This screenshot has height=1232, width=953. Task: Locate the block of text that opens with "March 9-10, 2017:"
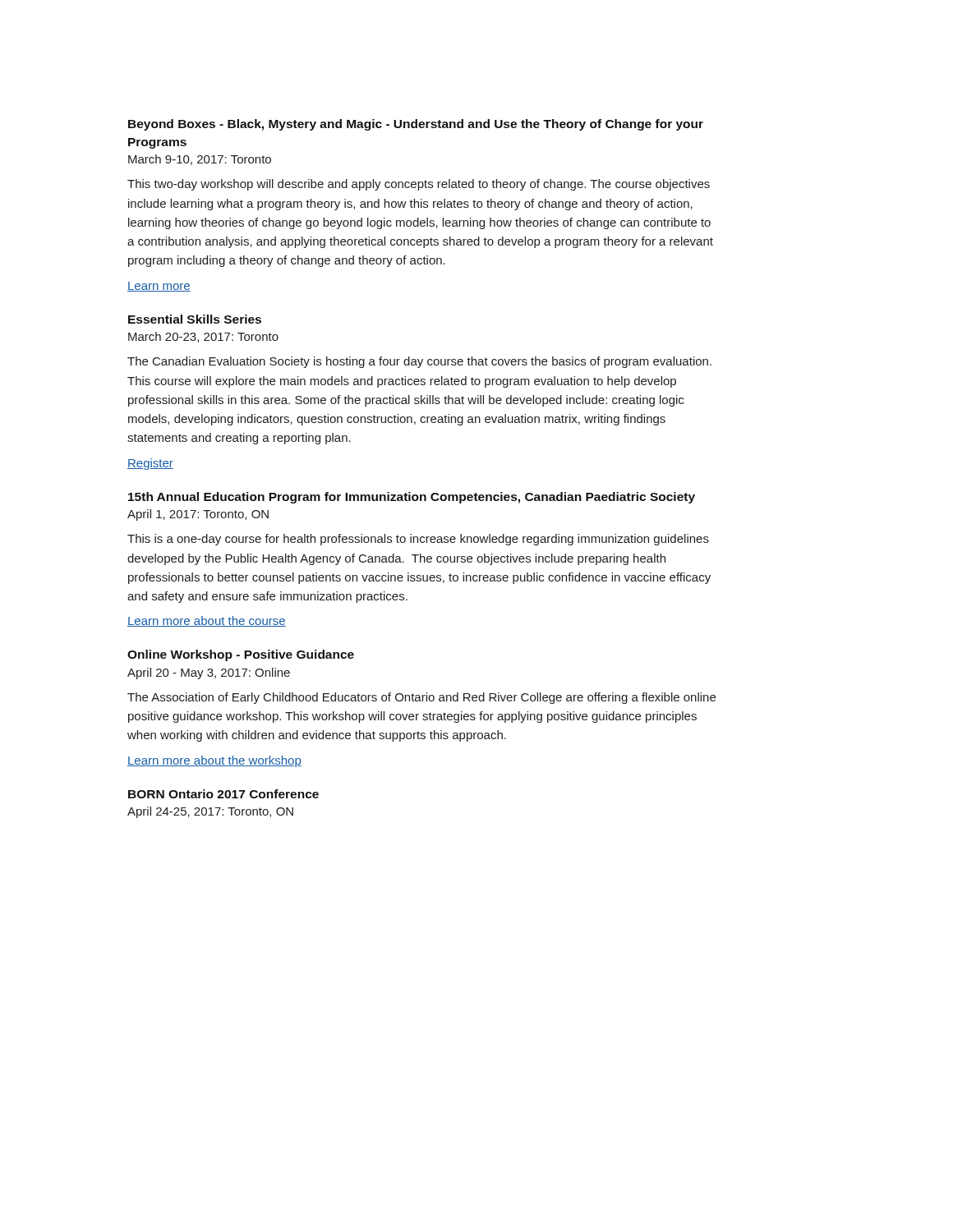[x=200, y=159]
